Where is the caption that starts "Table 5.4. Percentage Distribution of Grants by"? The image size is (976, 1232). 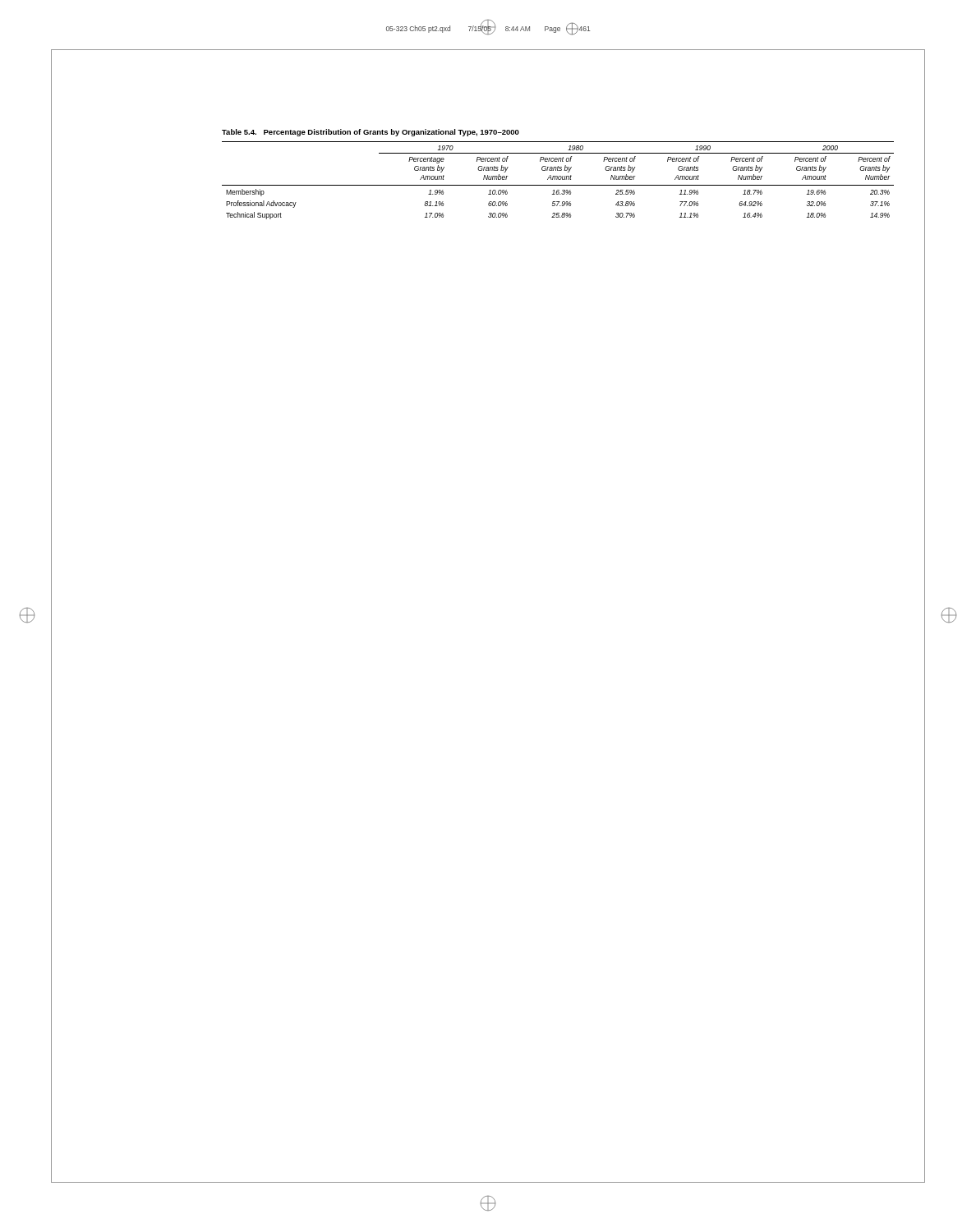pos(370,132)
